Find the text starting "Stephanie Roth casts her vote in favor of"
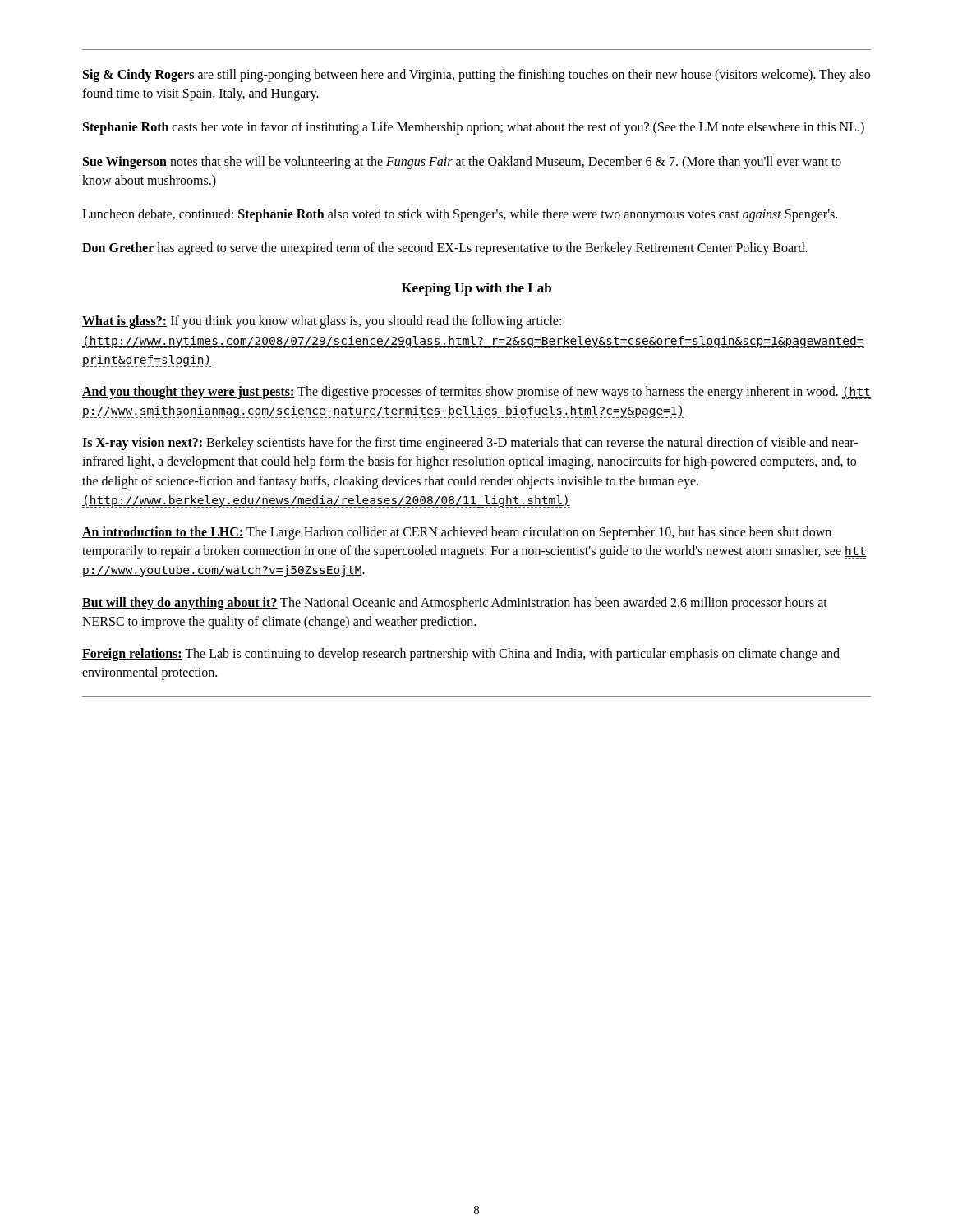The width and height of the screenshot is (953, 1232). coord(473,127)
